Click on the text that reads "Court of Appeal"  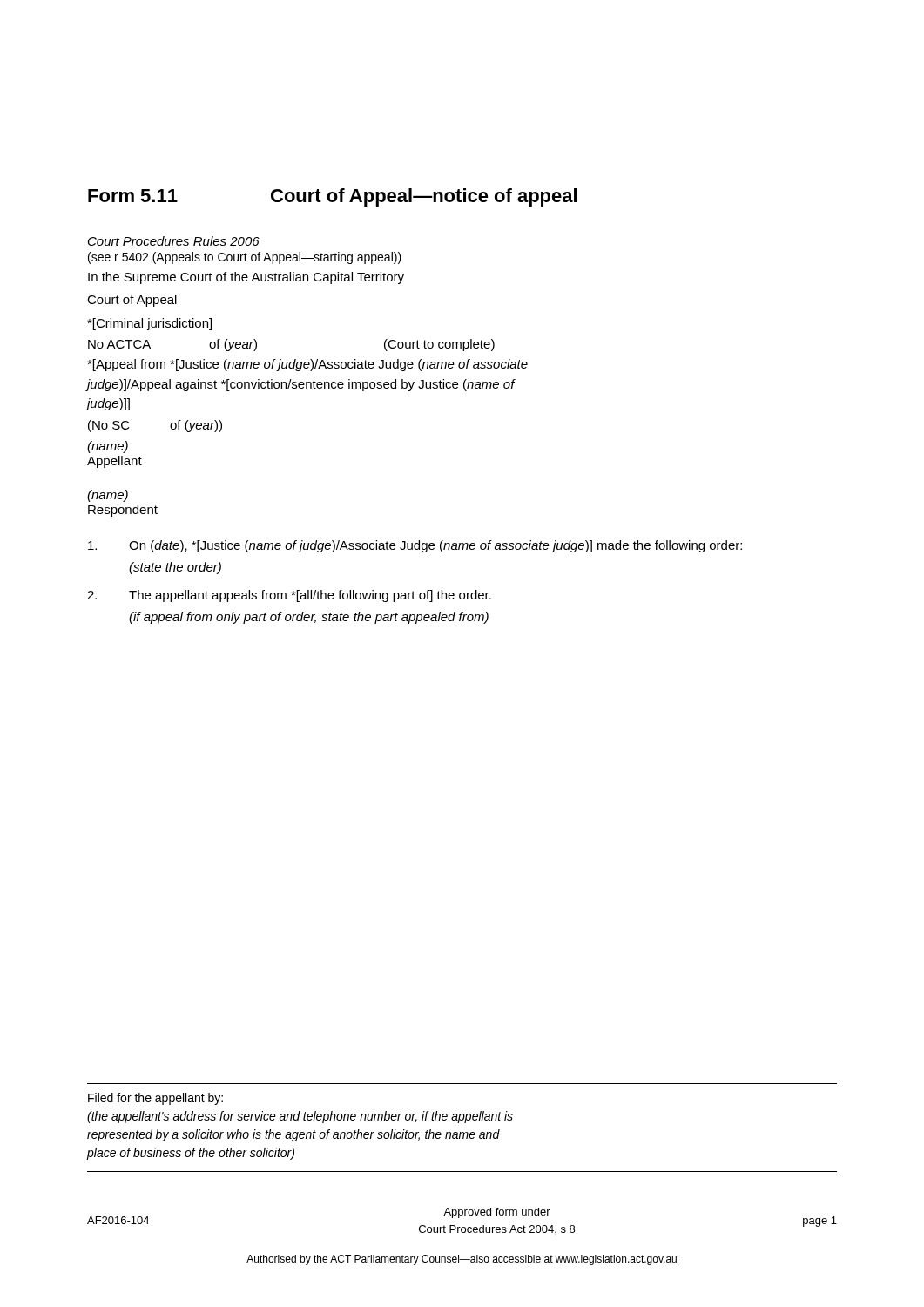[132, 299]
